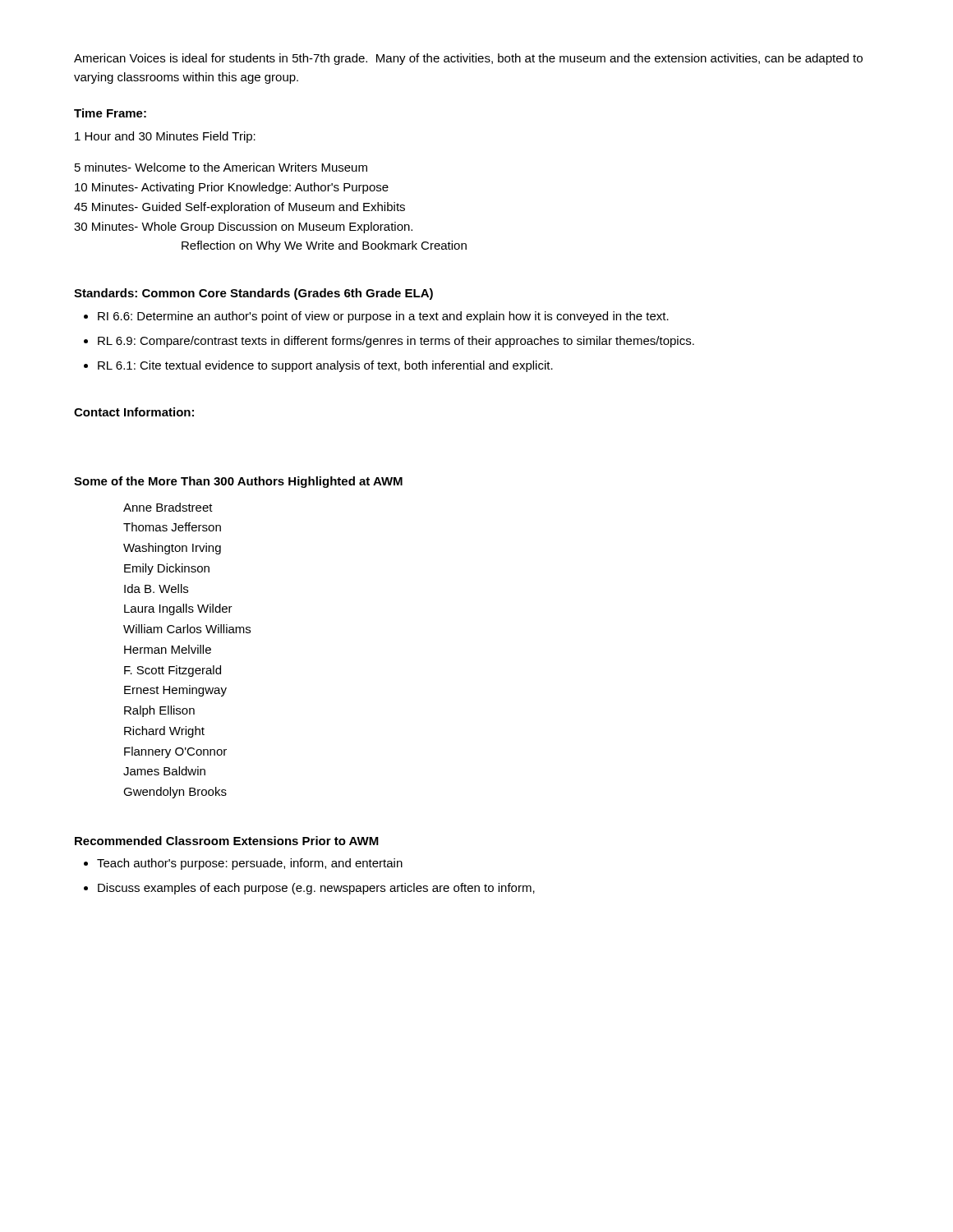Locate the text "1 Hour and 30 Minutes Field Trip:"
Image resolution: width=953 pixels, height=1232 pixels.
pos(165,136)
